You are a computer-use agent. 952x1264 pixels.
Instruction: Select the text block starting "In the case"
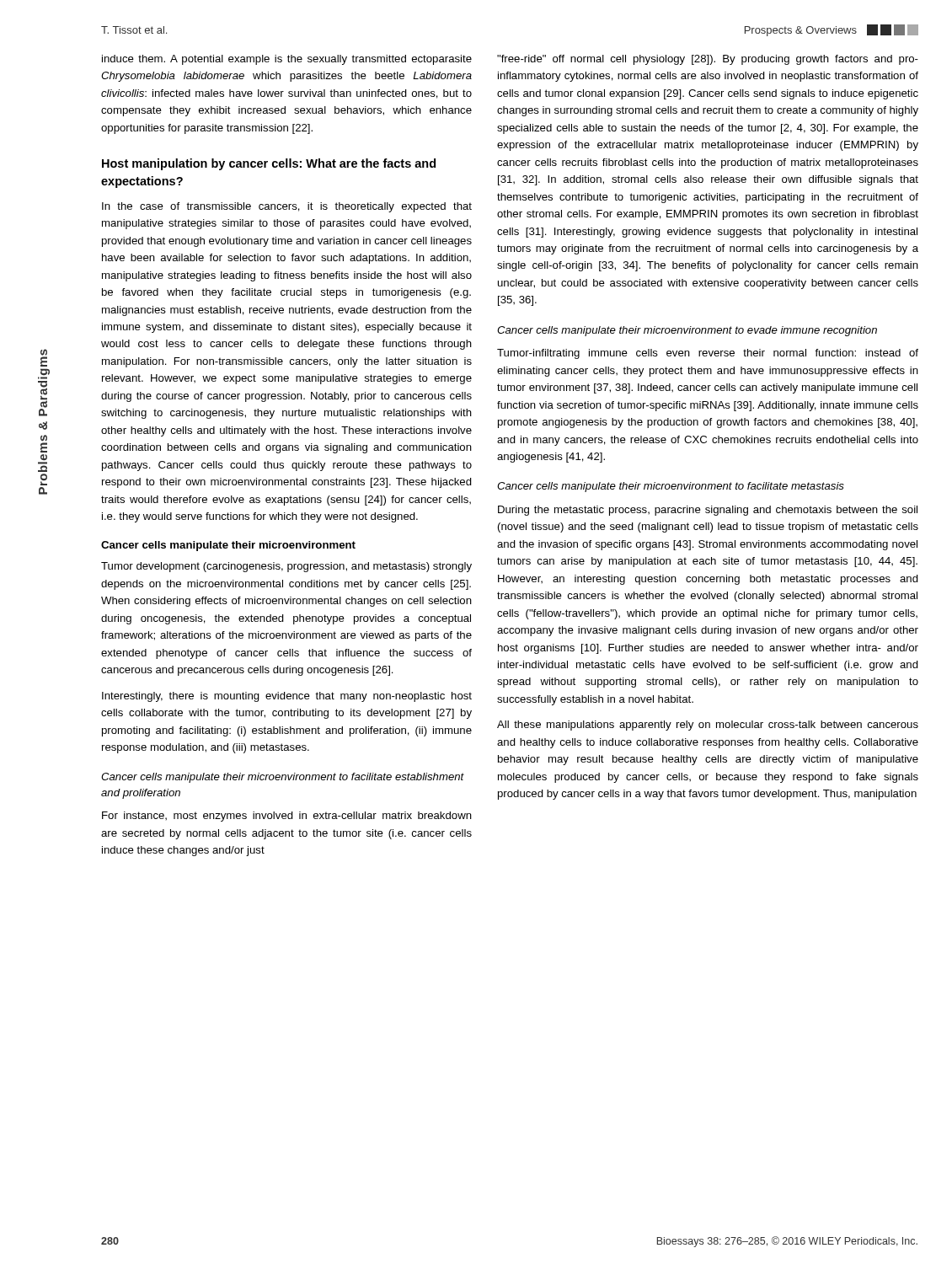tap(286, 362)
